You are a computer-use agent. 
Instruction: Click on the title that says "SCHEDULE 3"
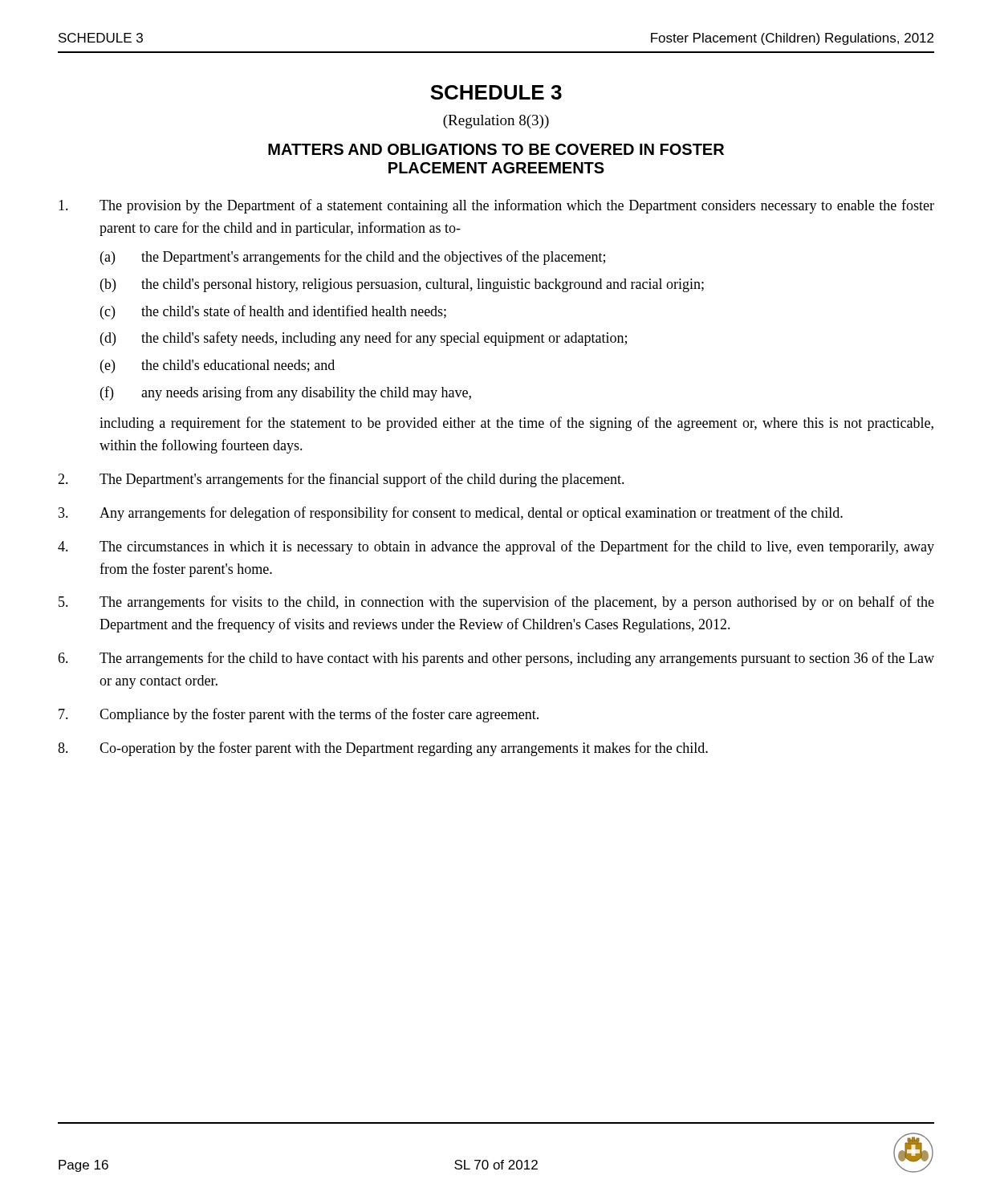(x=496, y=92)
